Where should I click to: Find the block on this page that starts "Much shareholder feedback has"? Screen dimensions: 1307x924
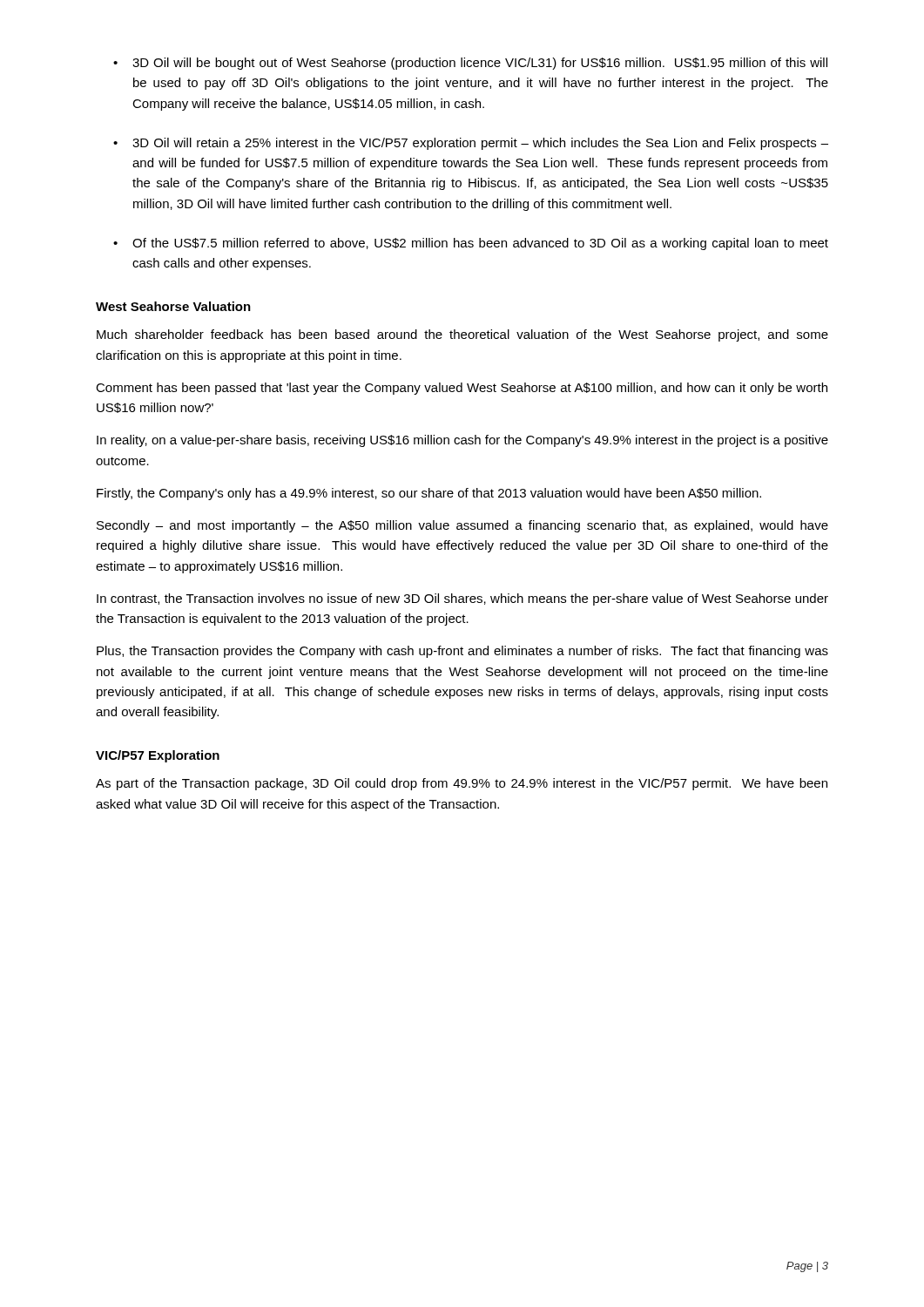click(462, 345)
